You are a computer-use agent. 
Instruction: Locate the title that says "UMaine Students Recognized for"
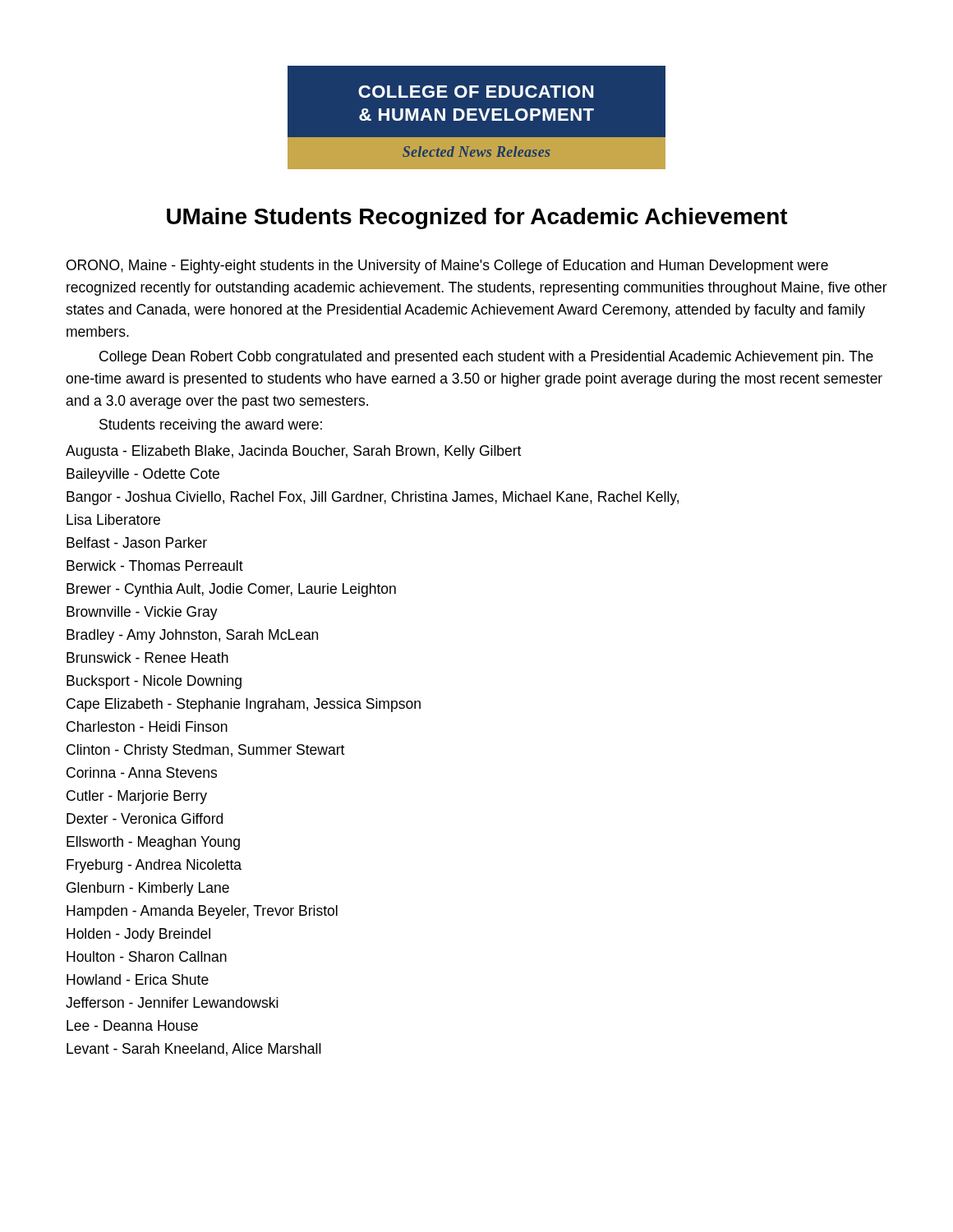click(x=476, y=216)
